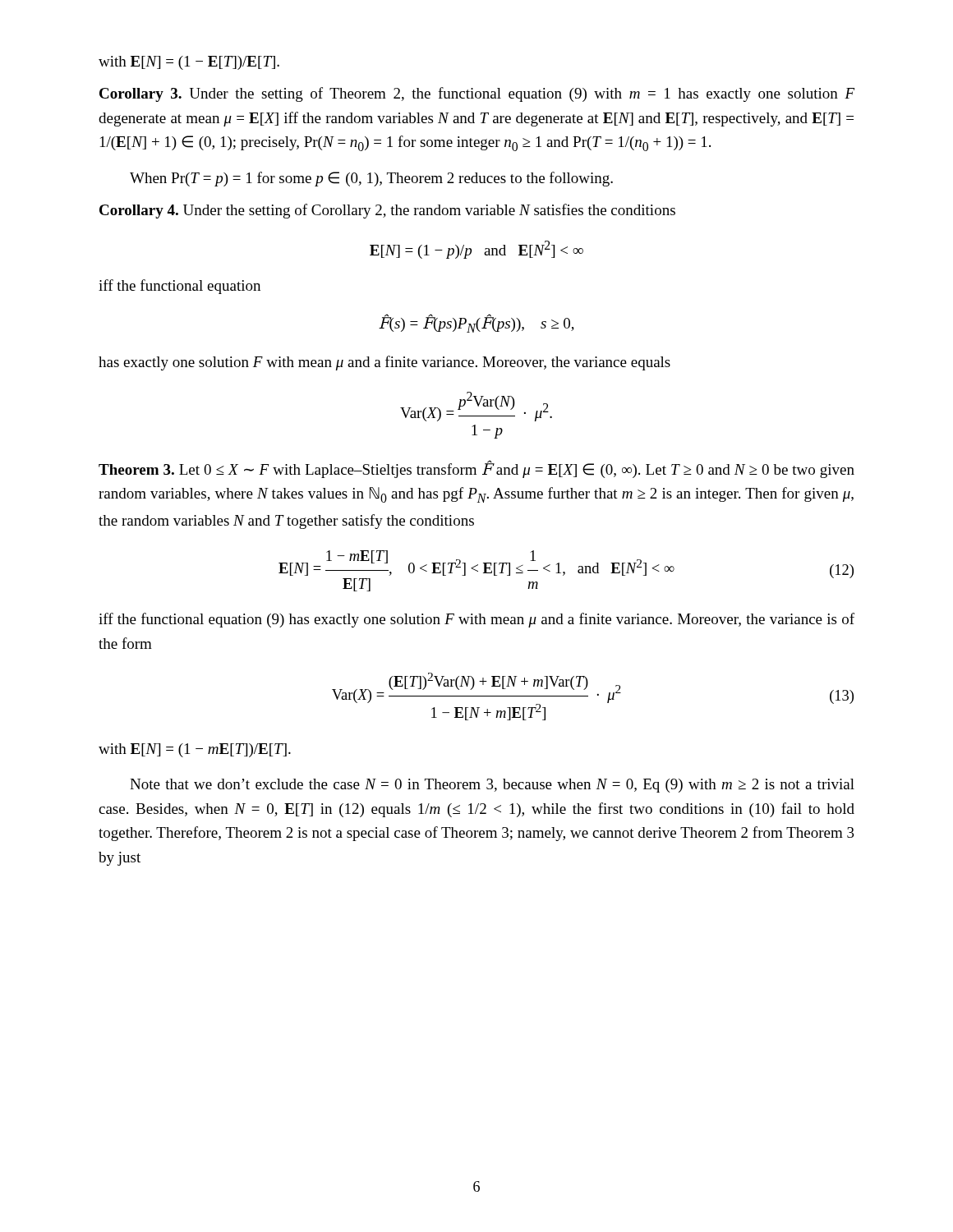Click the passage that begins "Corollary 3. Under the"

pos(476,119)
